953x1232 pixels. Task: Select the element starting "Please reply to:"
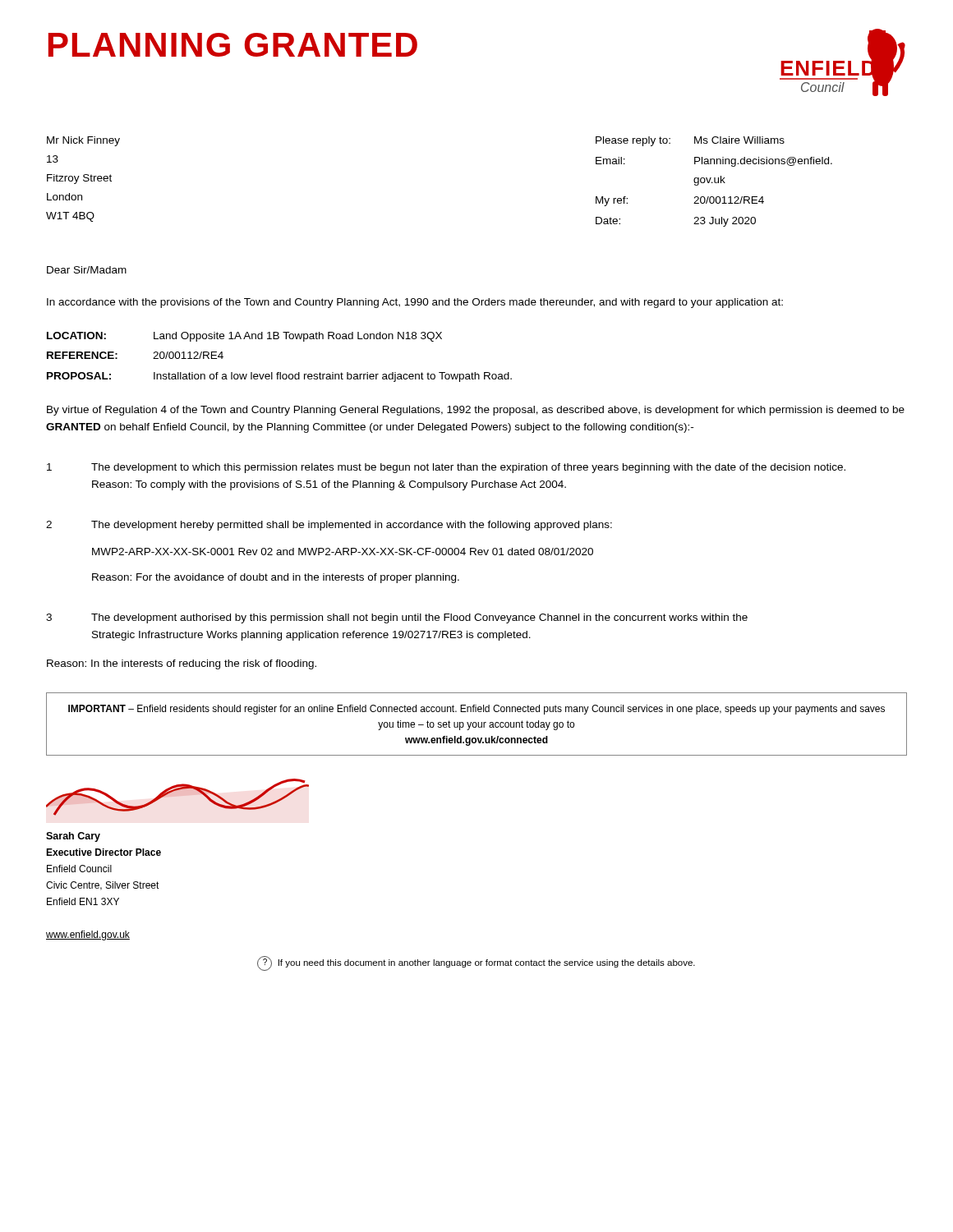tap(718, 182)
